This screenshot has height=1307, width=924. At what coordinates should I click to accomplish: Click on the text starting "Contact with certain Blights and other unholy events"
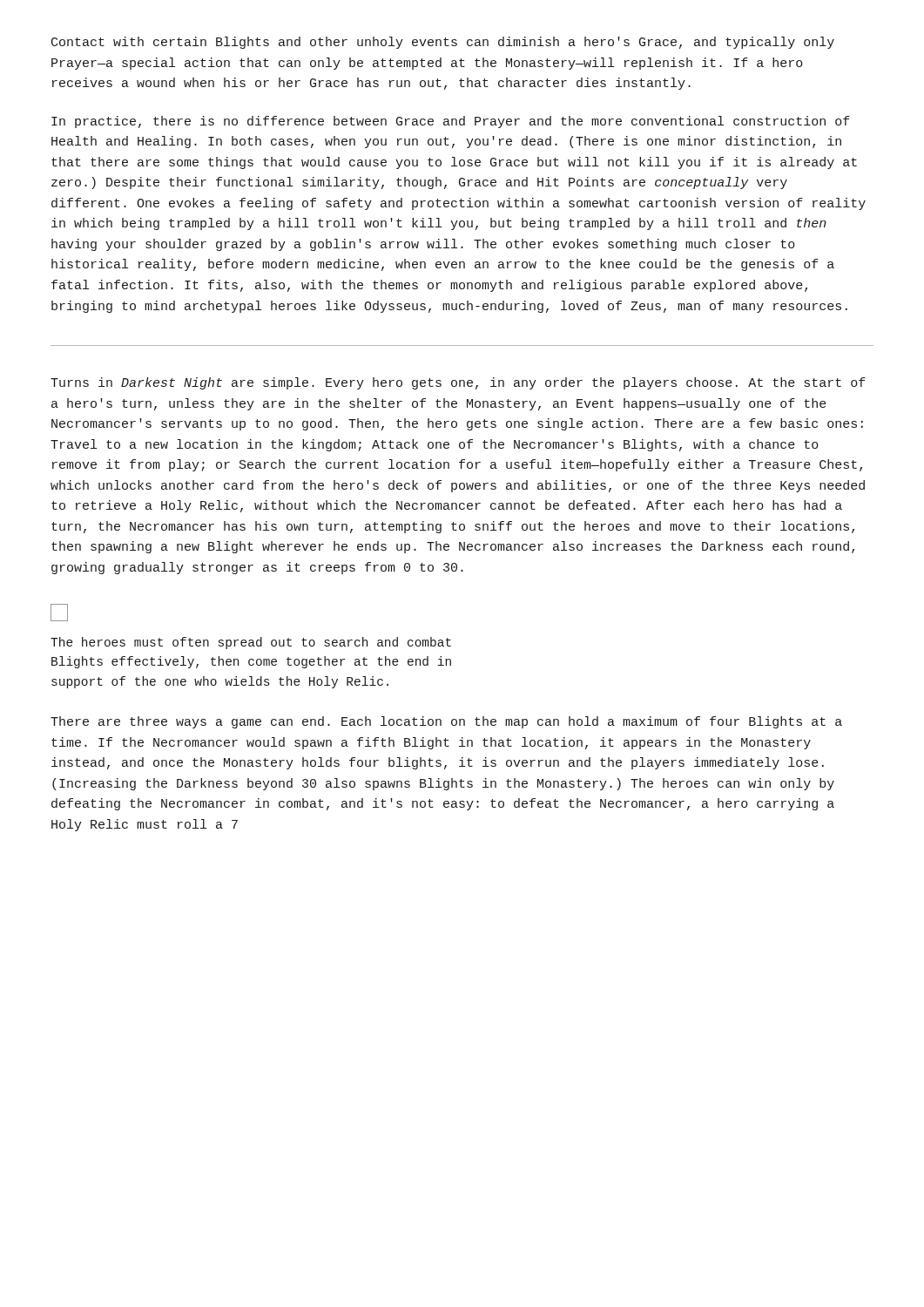443,64
